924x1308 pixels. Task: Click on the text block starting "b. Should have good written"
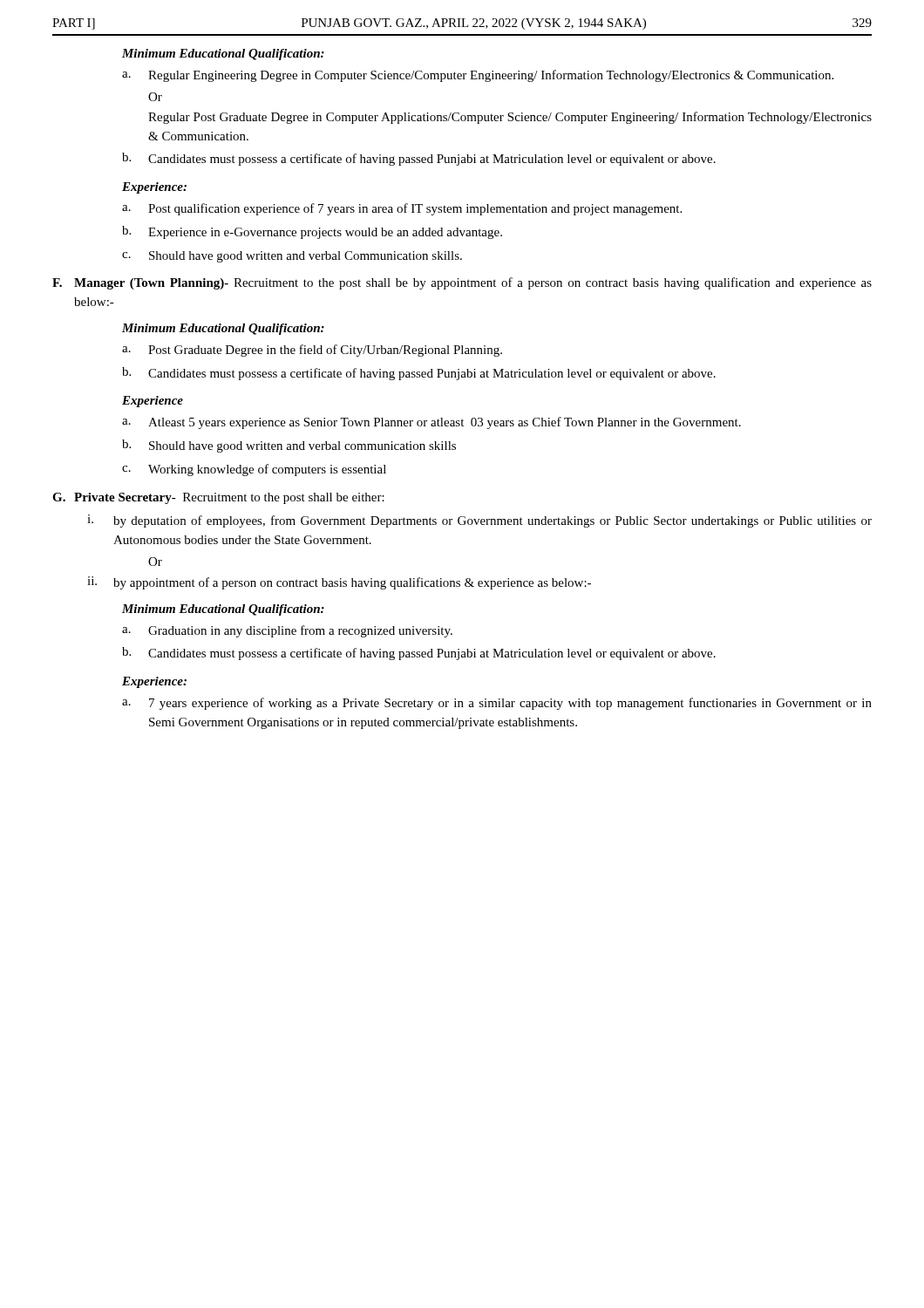pos(289,446)
